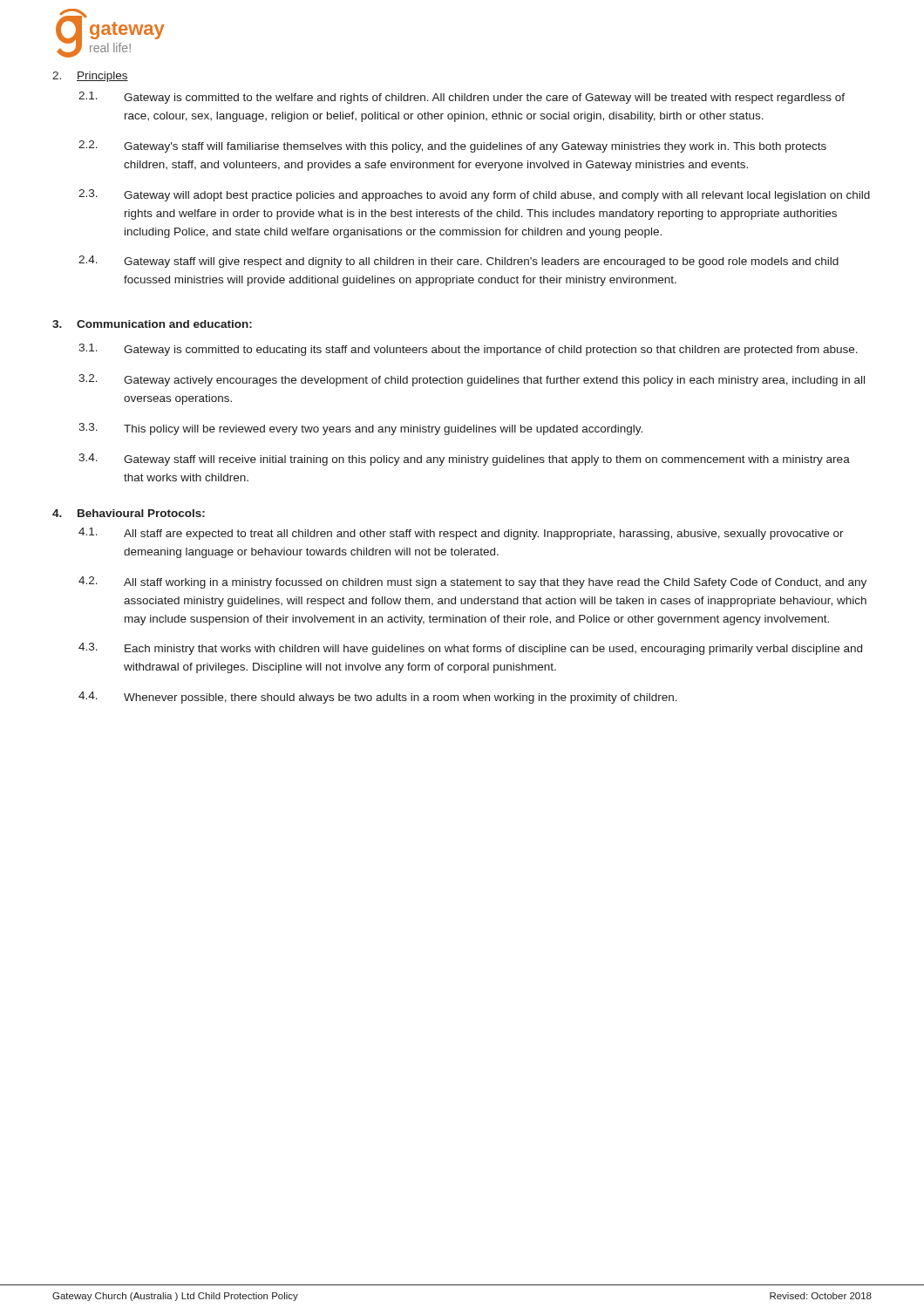Viewport: 924px width, 1308px height.
Task: Locate the list item that reads "4.4. Whenever possible, there should always be two"
Action: [475, 698]
